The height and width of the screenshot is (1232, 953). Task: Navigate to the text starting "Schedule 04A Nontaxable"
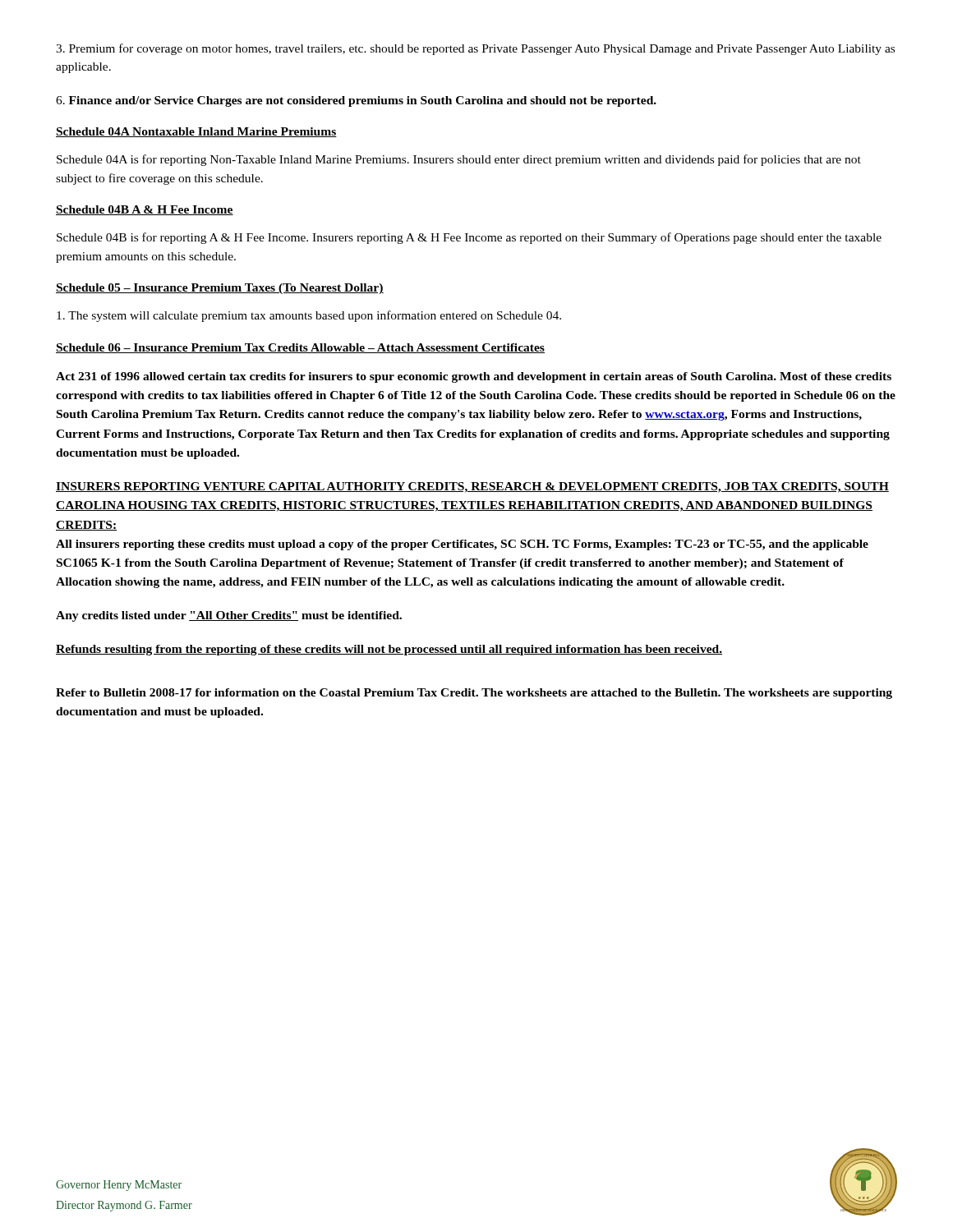tap(196, 131)
